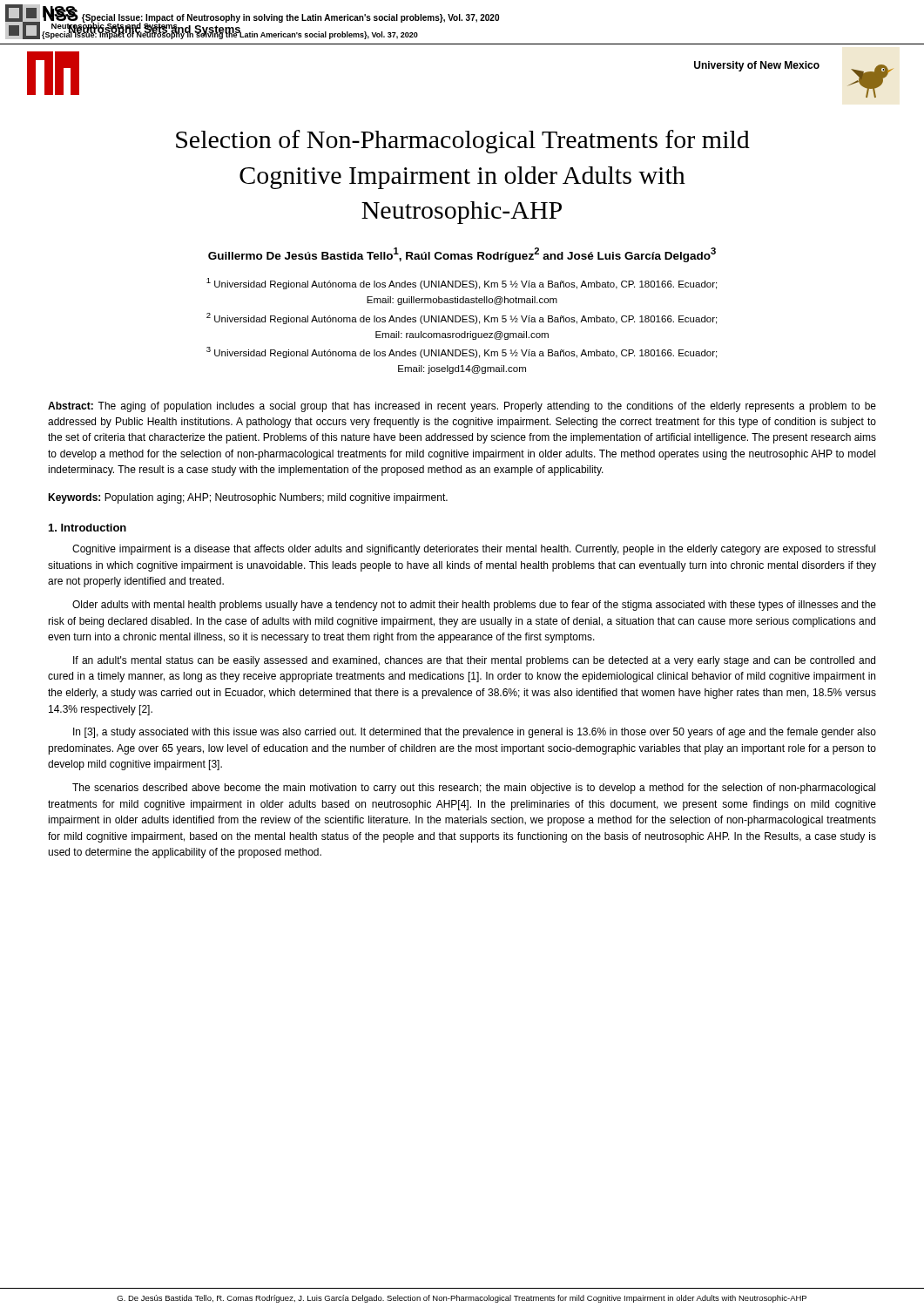Select the text block with the text "Abstract: The aging of"

coord(462,438)
